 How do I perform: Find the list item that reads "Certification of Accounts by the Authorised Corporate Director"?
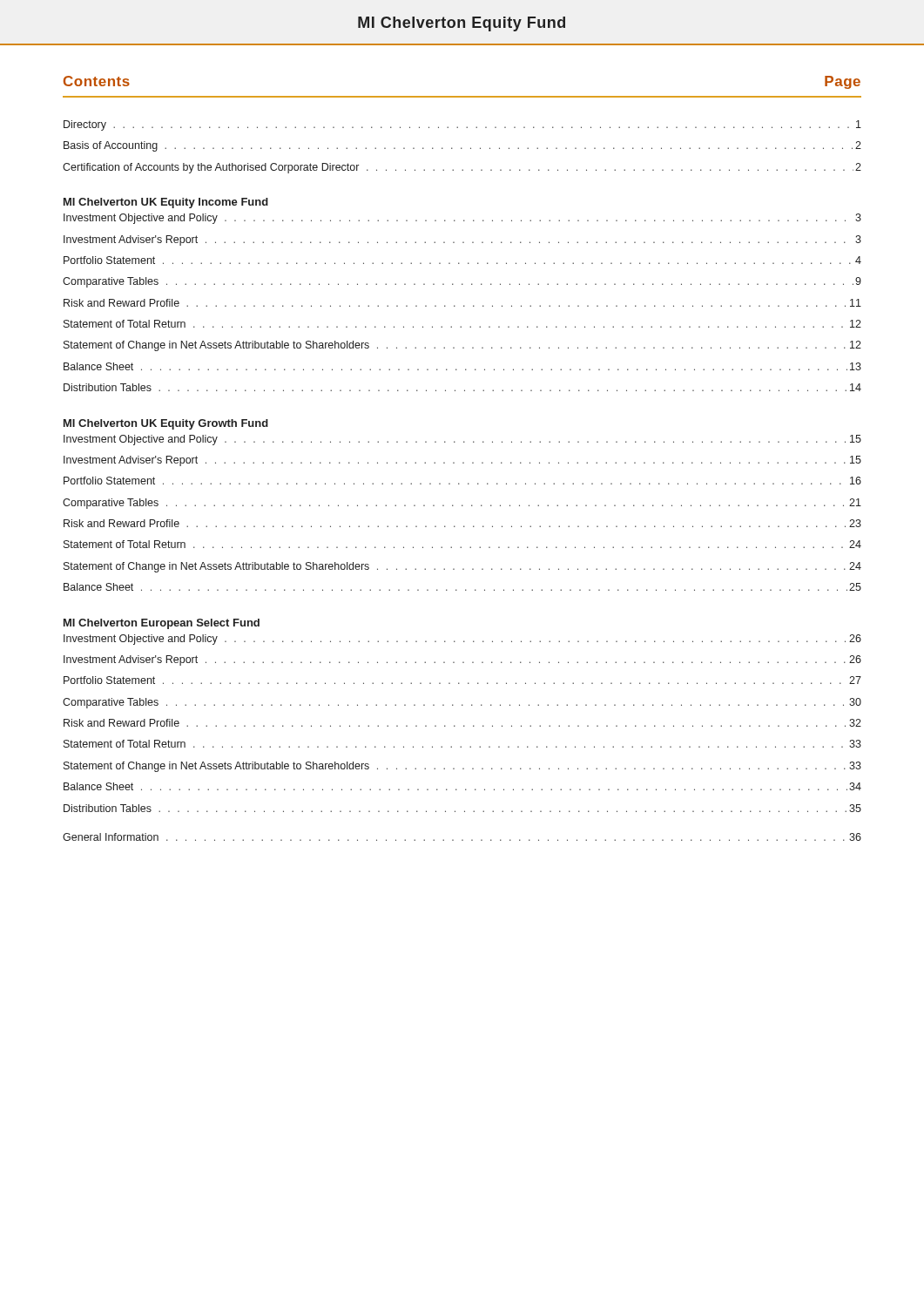point(462,168)
